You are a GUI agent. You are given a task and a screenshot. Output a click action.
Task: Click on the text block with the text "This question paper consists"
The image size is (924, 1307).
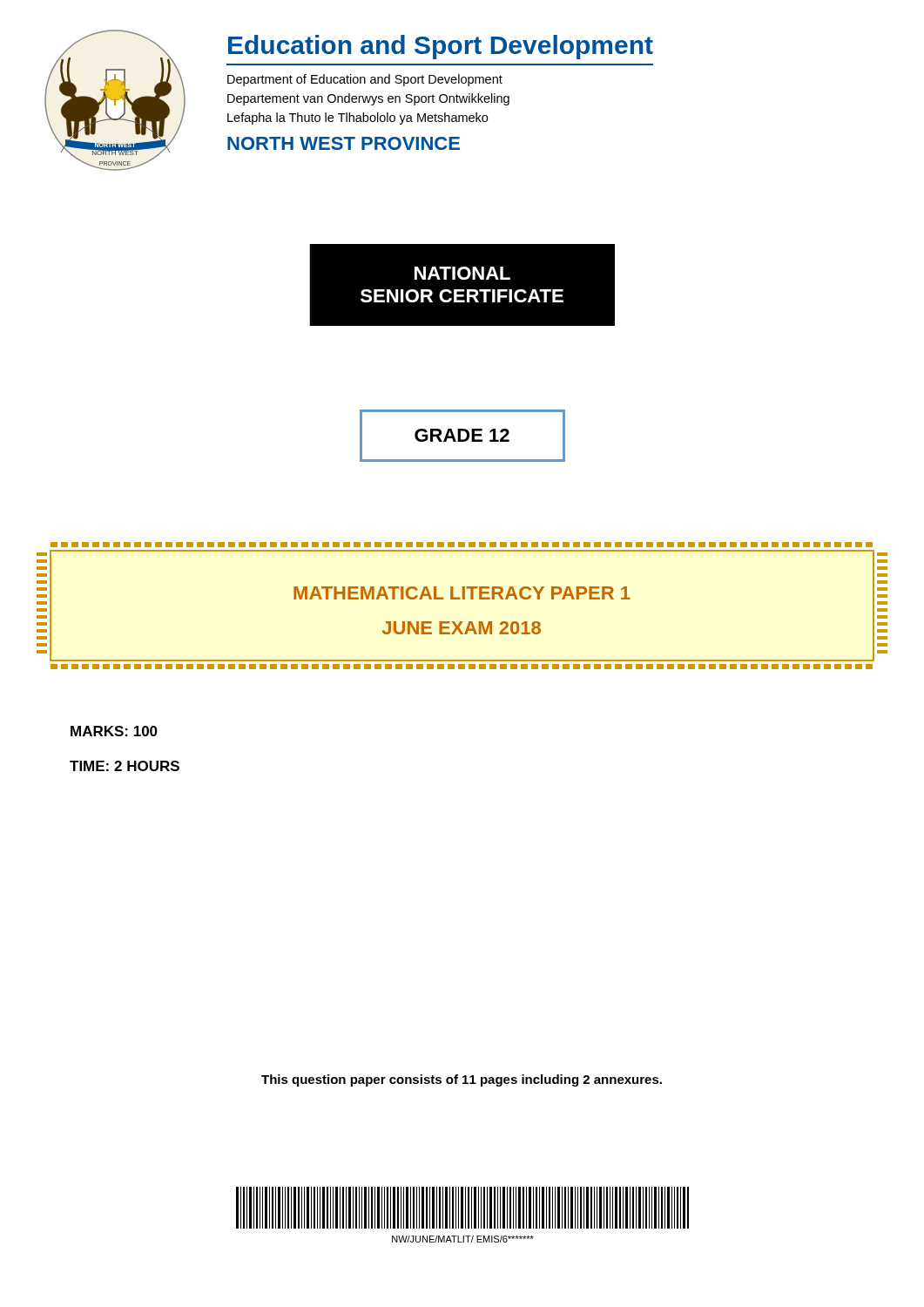coord(462,1079)
